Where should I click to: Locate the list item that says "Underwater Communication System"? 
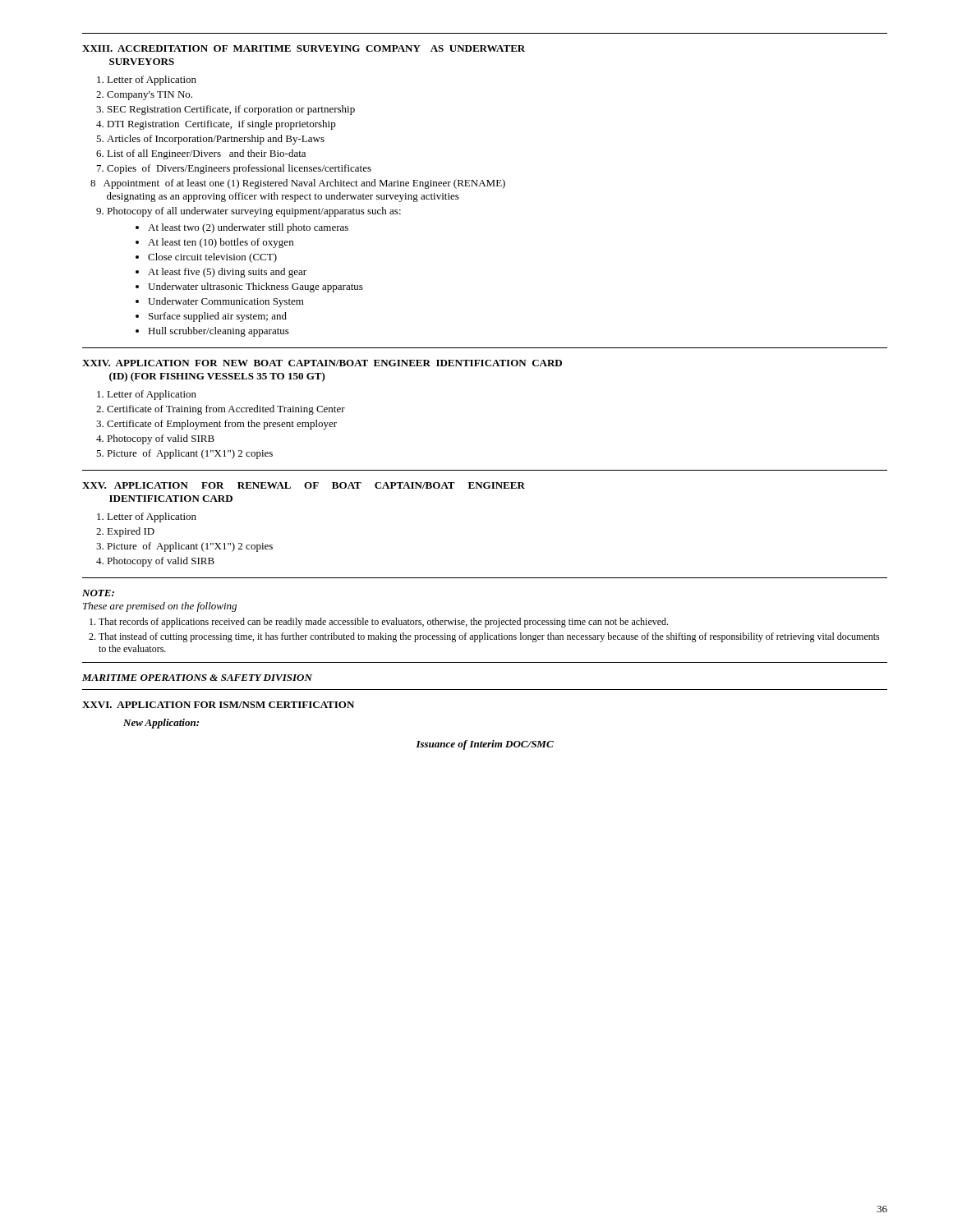pos(226,302)
